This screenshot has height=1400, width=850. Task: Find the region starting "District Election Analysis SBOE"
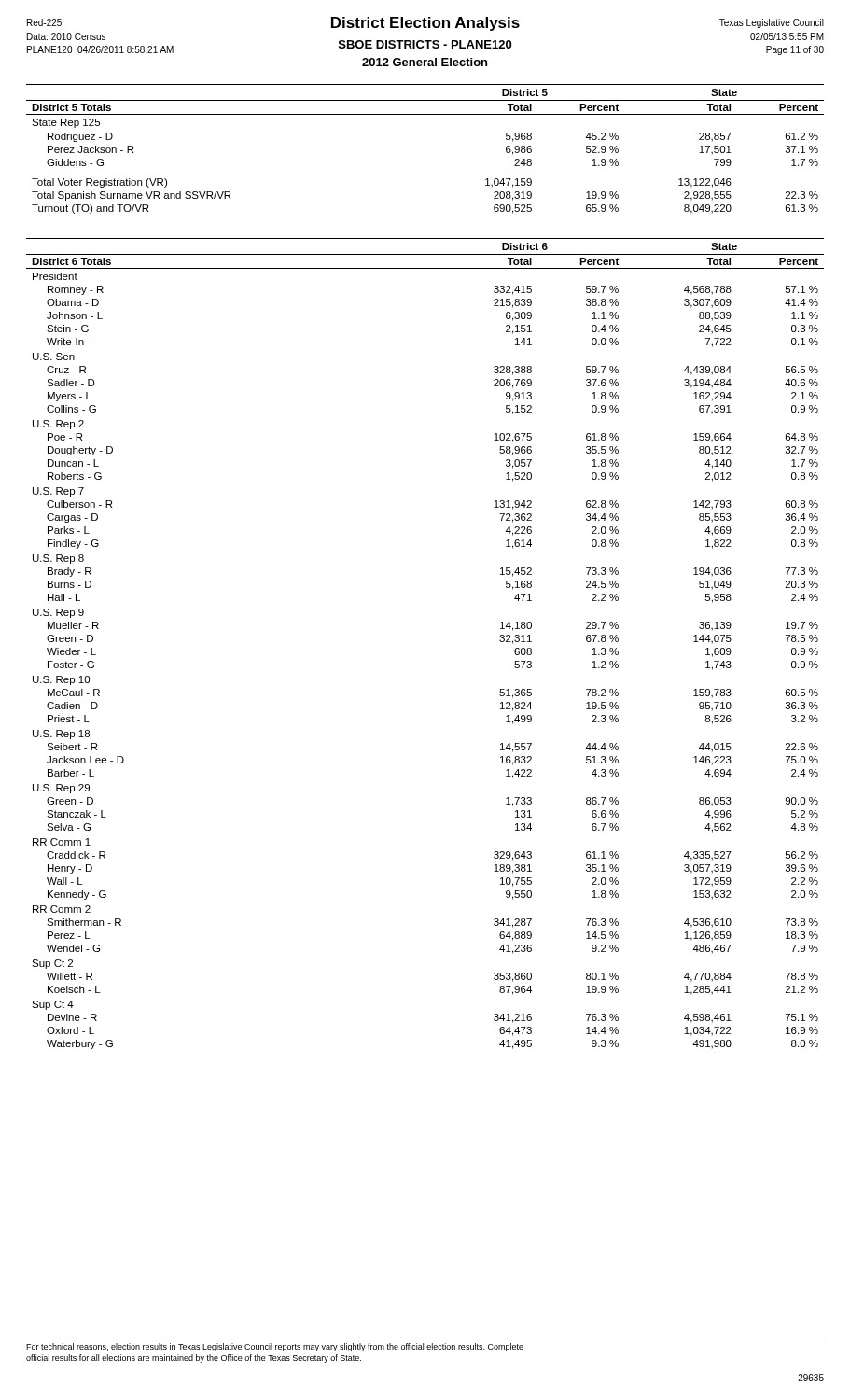tap(425, 41)
